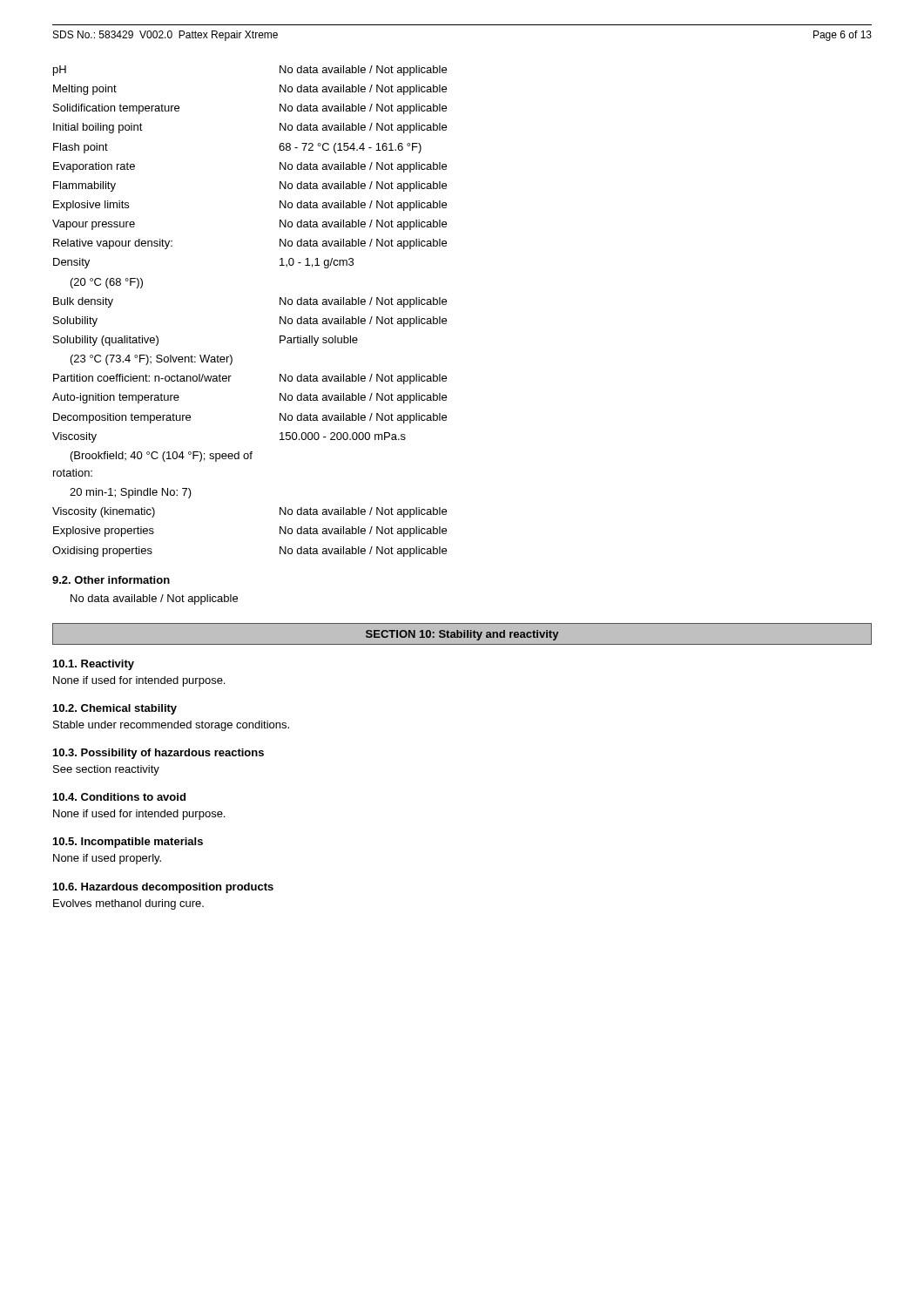
Task: Click on the region starting "Stable under recommended storage conditions."
Action: [171, 724]
